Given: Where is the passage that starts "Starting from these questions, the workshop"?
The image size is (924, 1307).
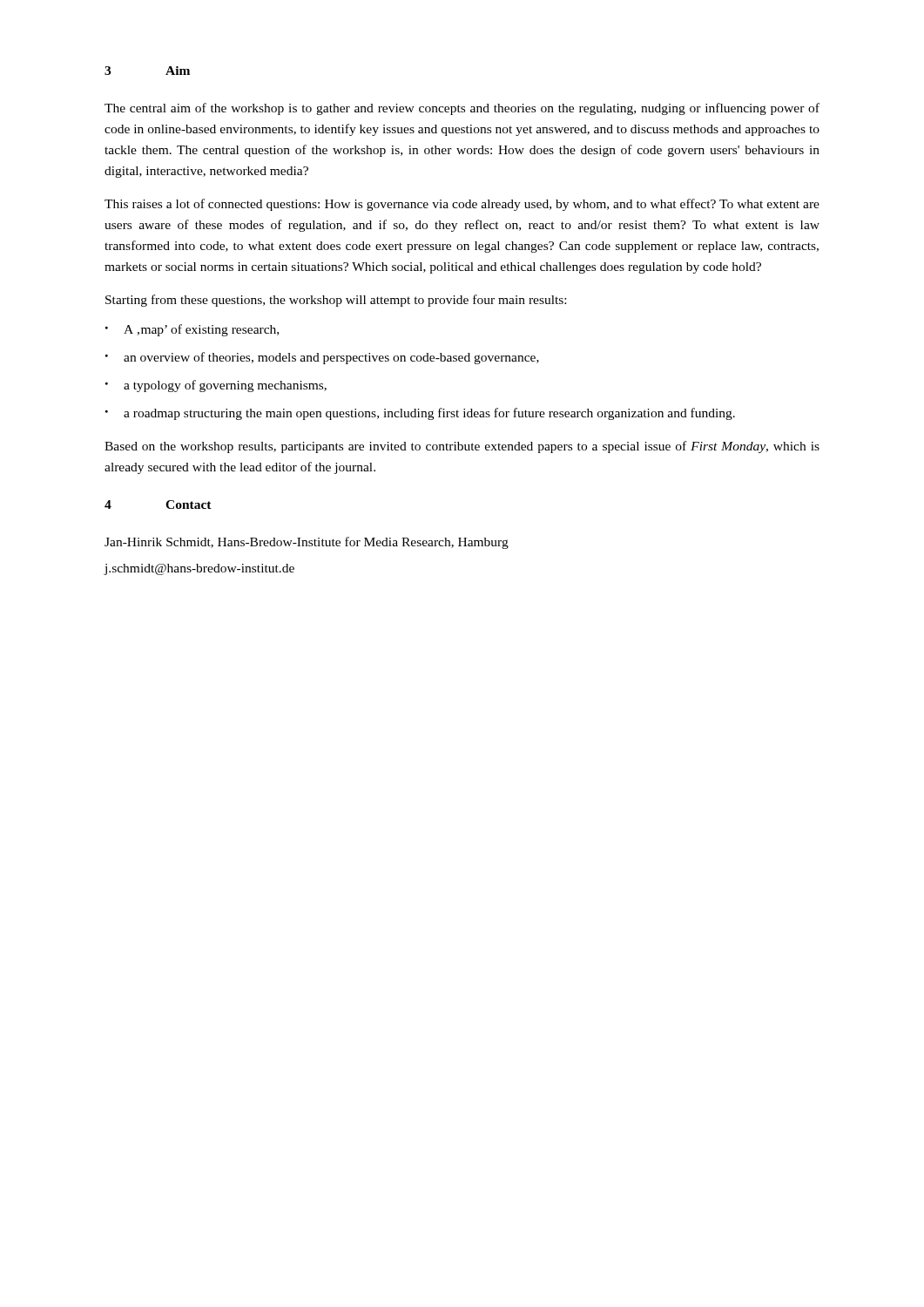Looking at the screenshot, I should (x=336, y=299).
